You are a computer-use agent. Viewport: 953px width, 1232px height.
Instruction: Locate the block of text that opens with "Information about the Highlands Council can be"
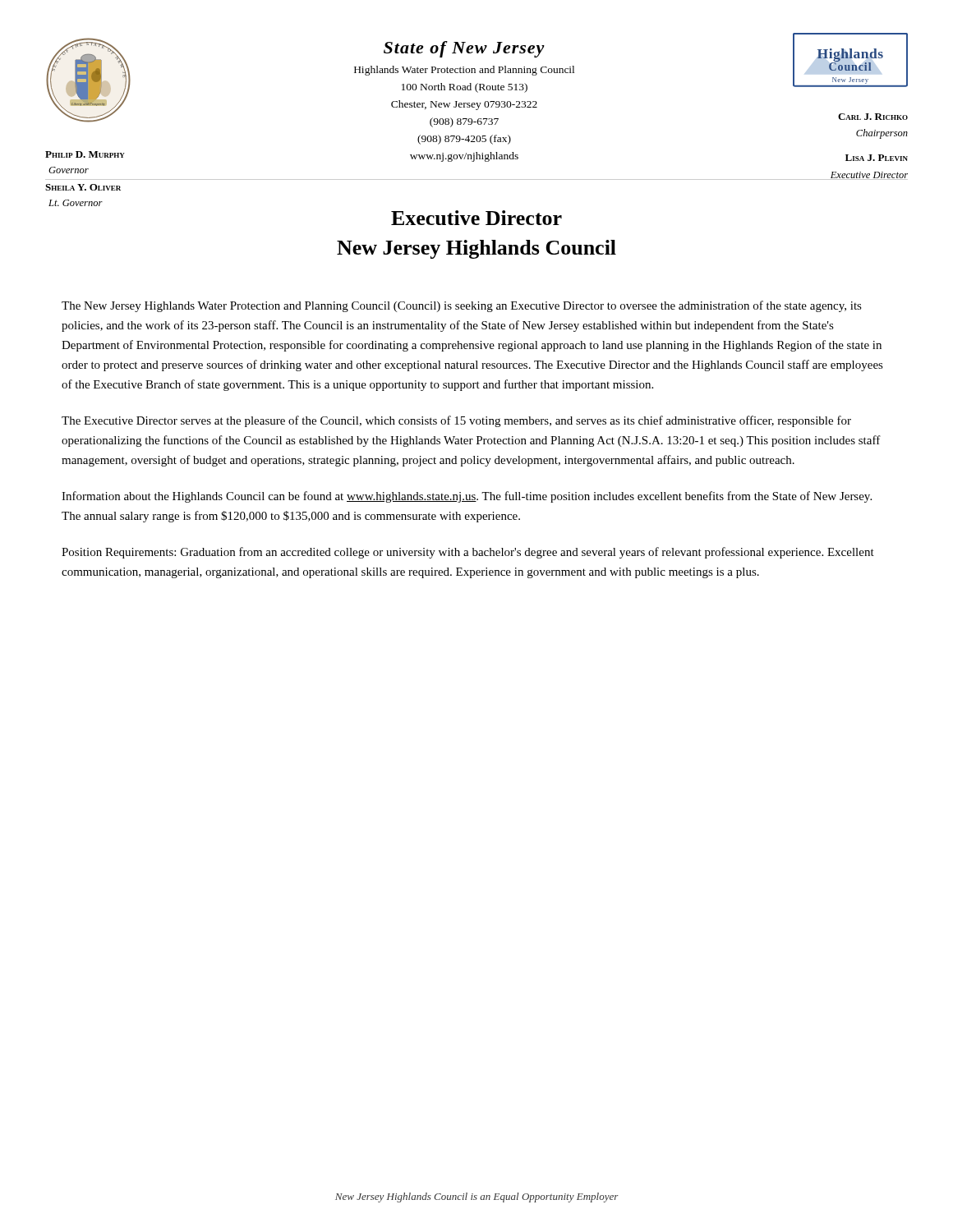476,506
